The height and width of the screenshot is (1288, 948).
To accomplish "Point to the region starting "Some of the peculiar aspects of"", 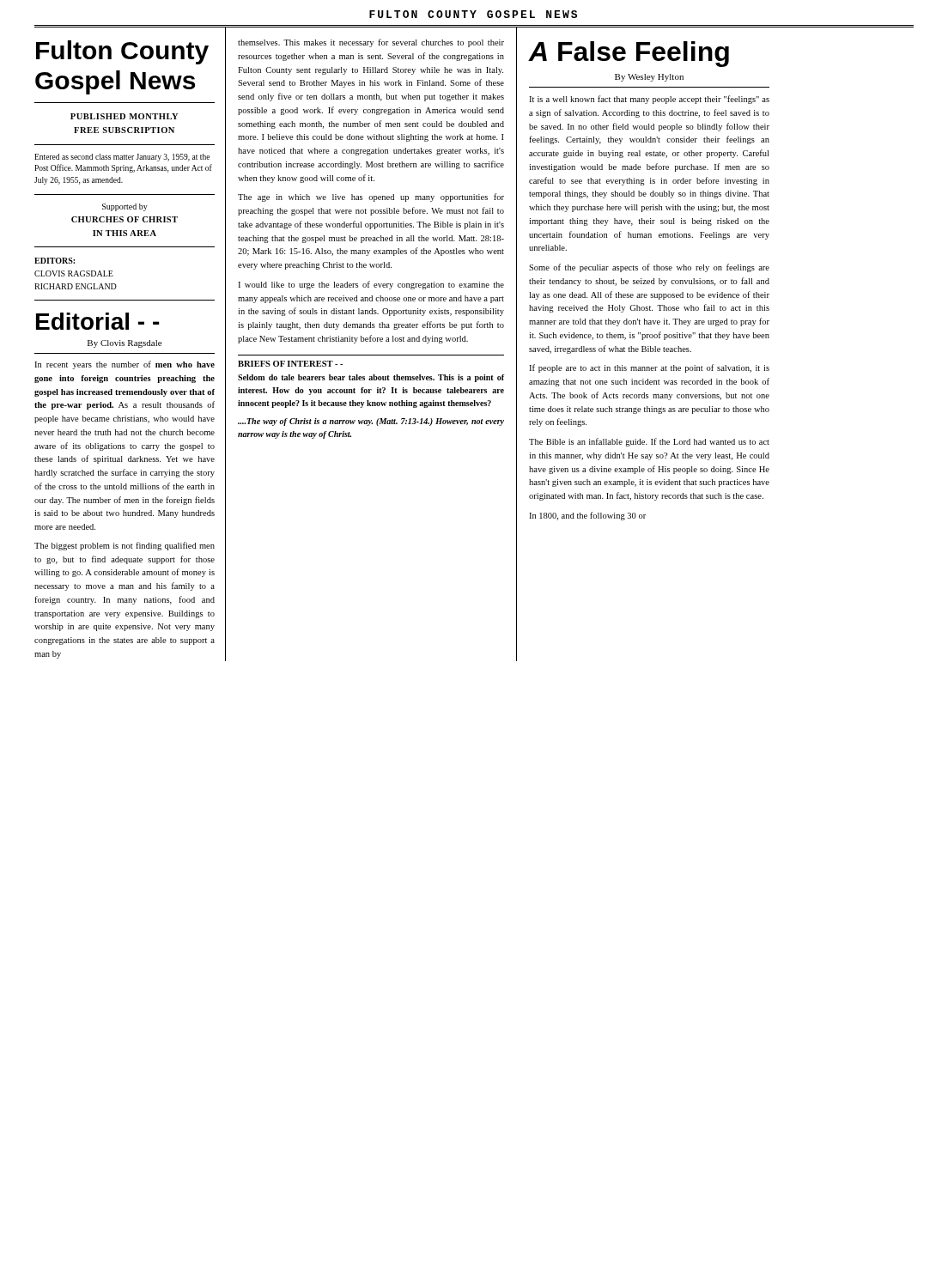I will point(649,308).
